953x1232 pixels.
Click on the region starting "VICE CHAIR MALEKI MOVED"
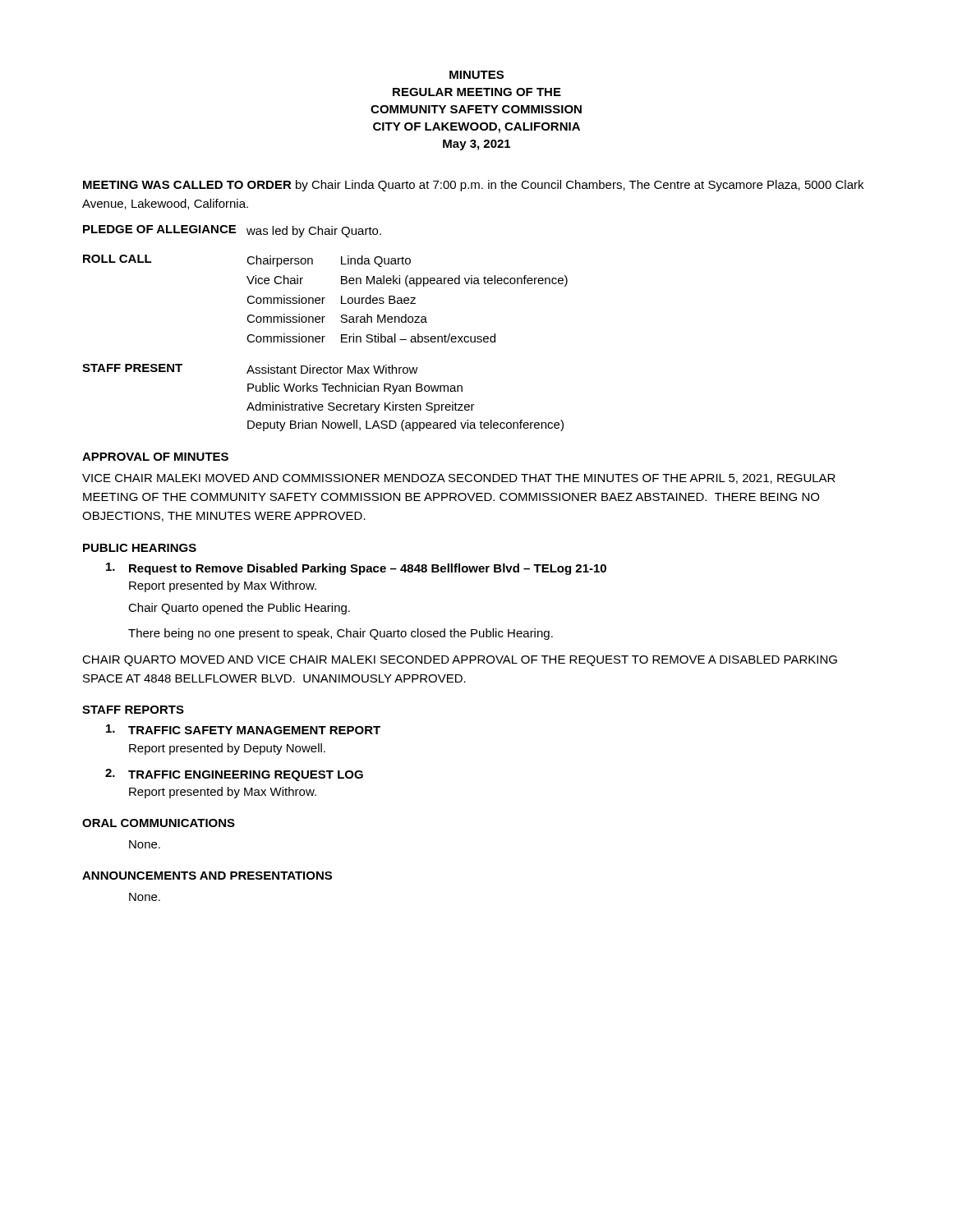tap(459, 496)
